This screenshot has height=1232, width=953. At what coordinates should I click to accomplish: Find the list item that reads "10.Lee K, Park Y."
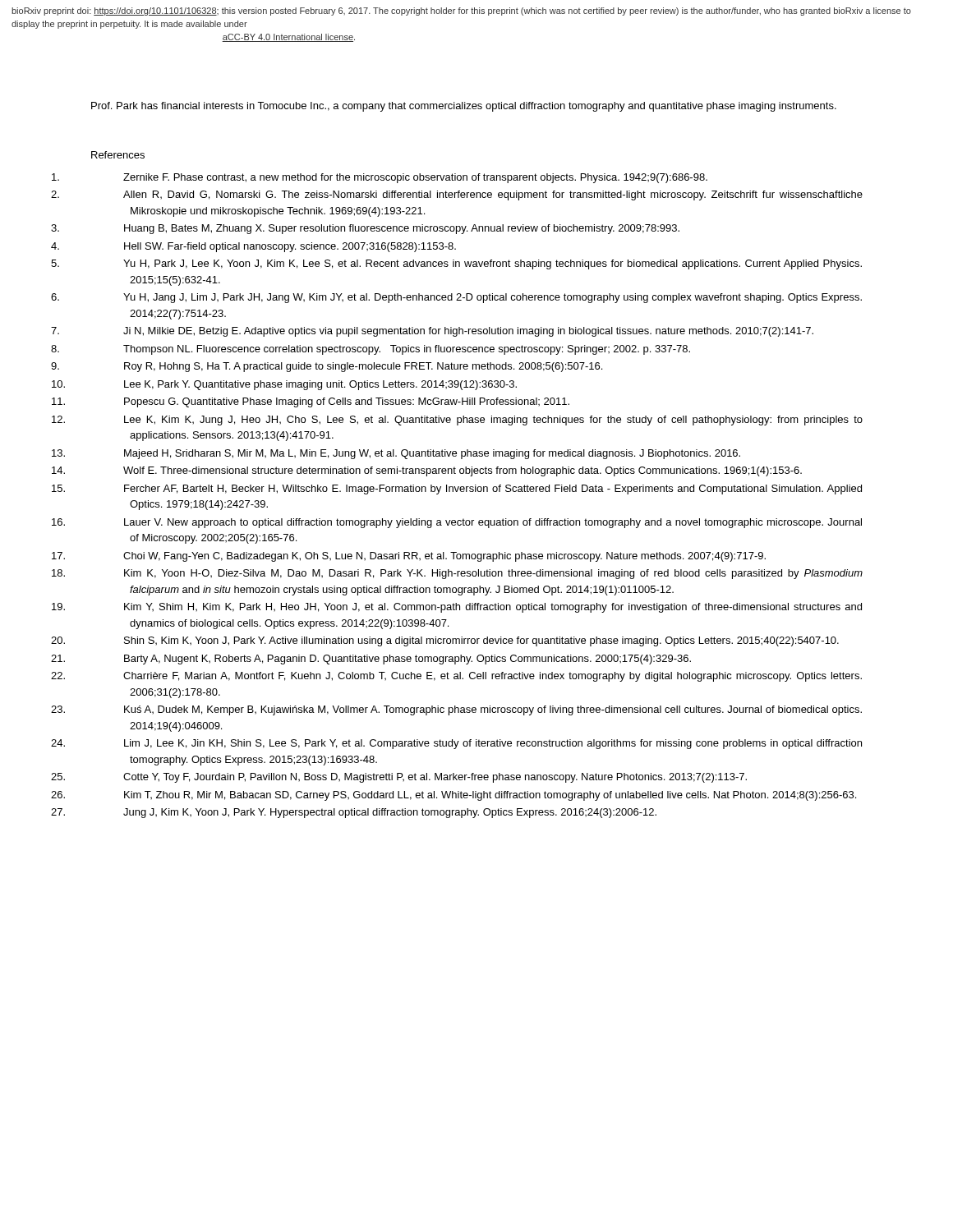(x=304, y=384)
